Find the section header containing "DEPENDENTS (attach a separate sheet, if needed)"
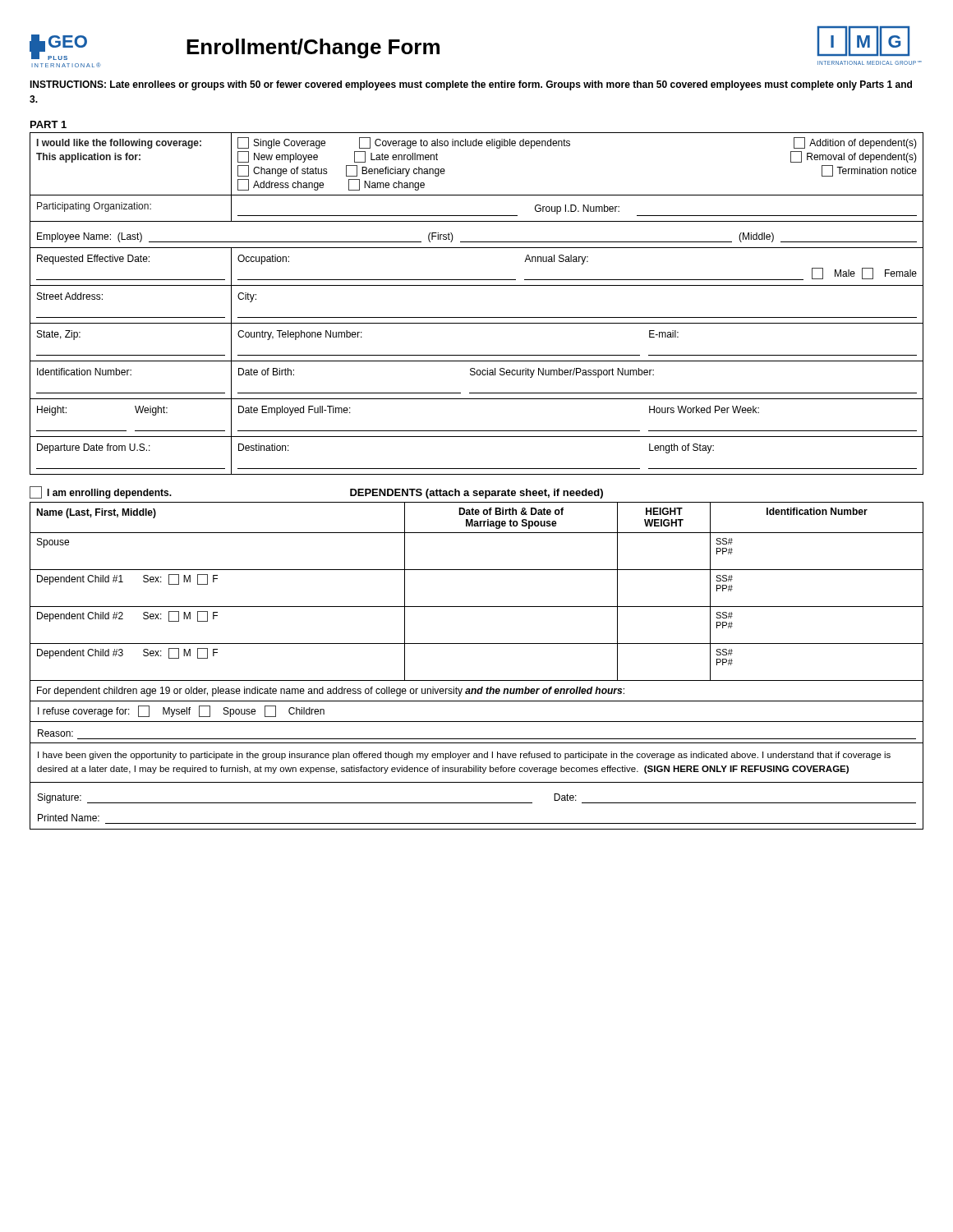The height and width of the screenshot is (1232, 953). pyautogui.click(x=476, y=492)
